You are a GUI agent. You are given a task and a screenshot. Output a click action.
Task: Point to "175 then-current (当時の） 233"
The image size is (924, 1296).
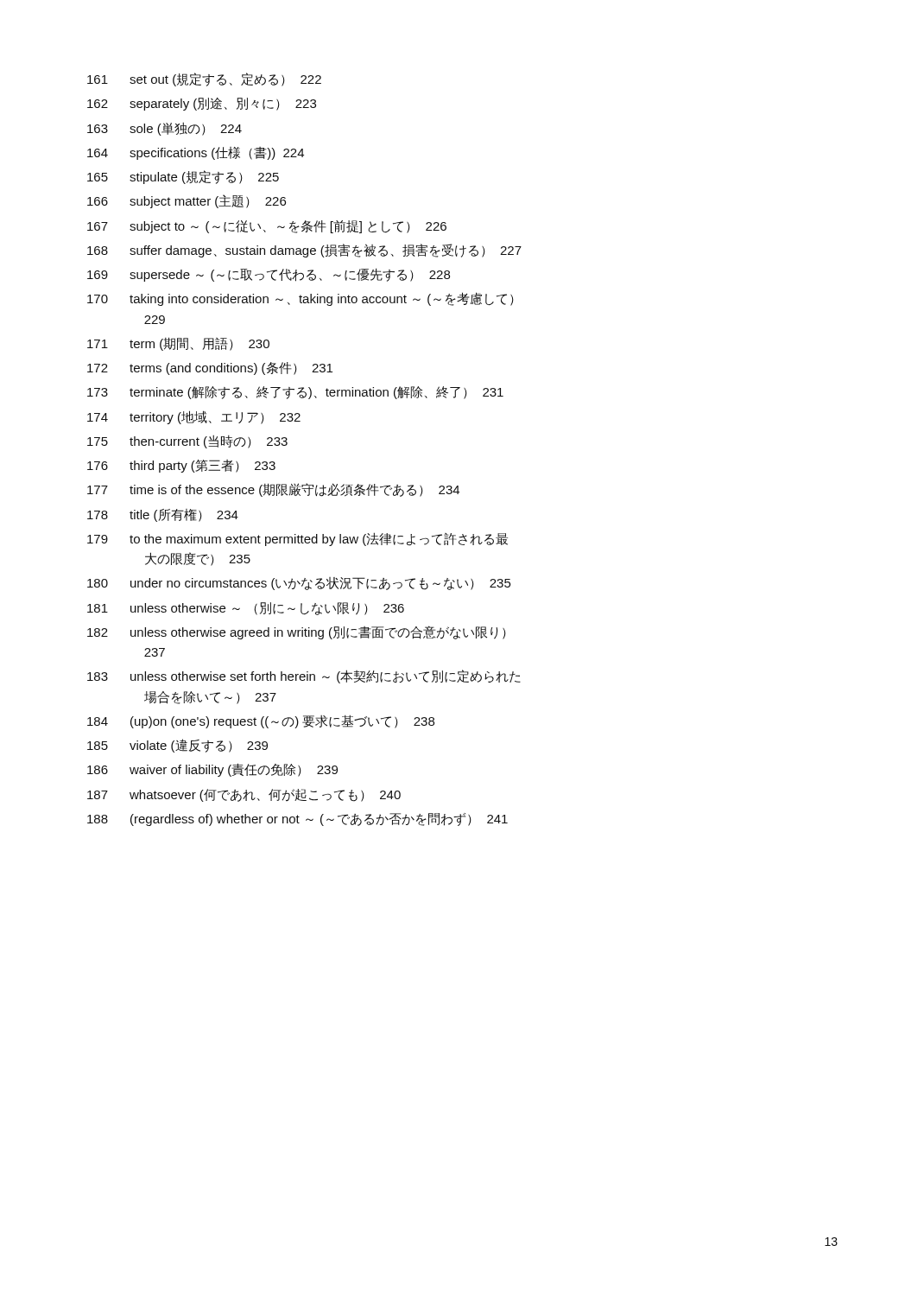click(187, 442)
